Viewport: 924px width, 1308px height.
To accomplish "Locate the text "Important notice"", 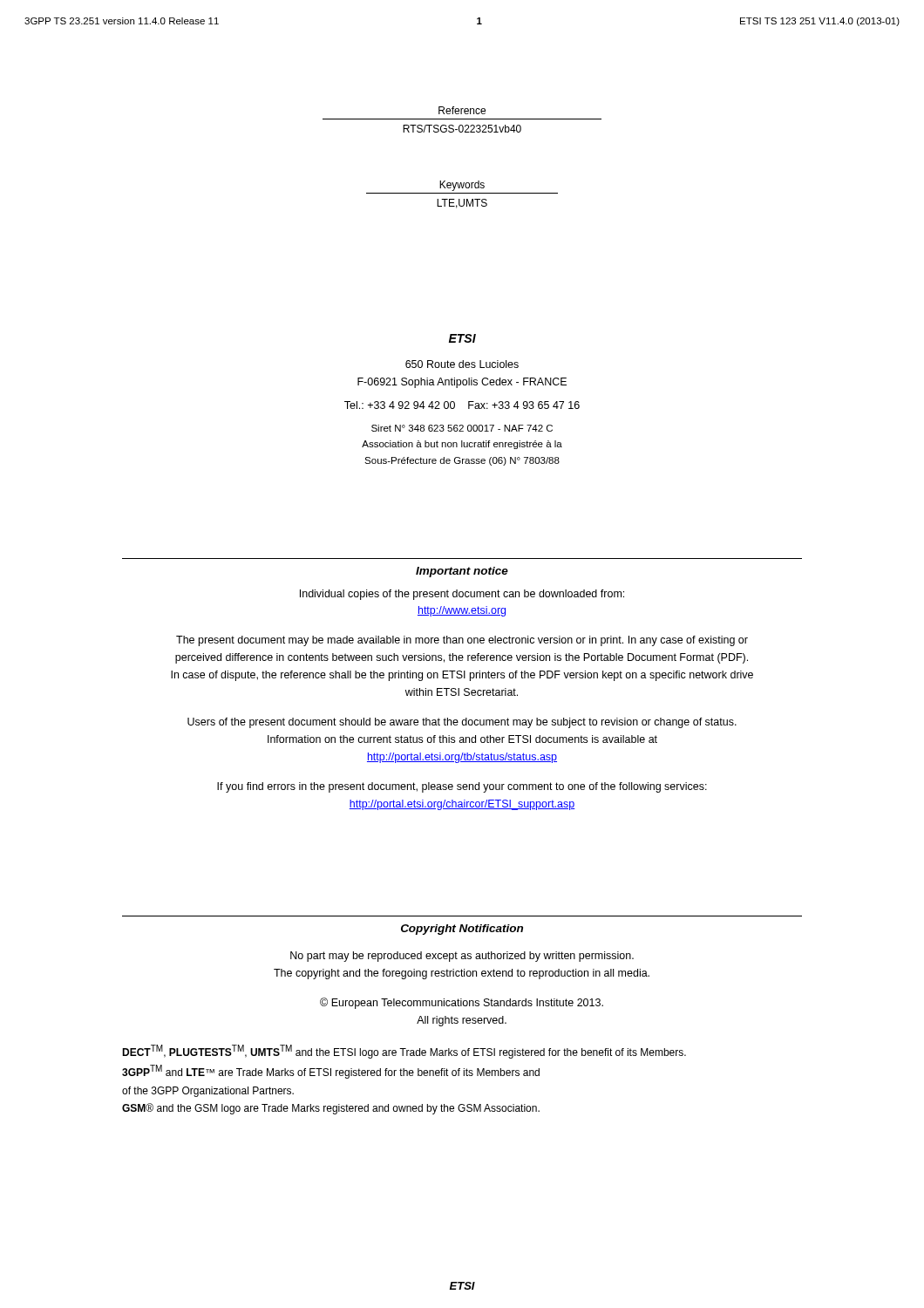I will (x=462, y=571).
